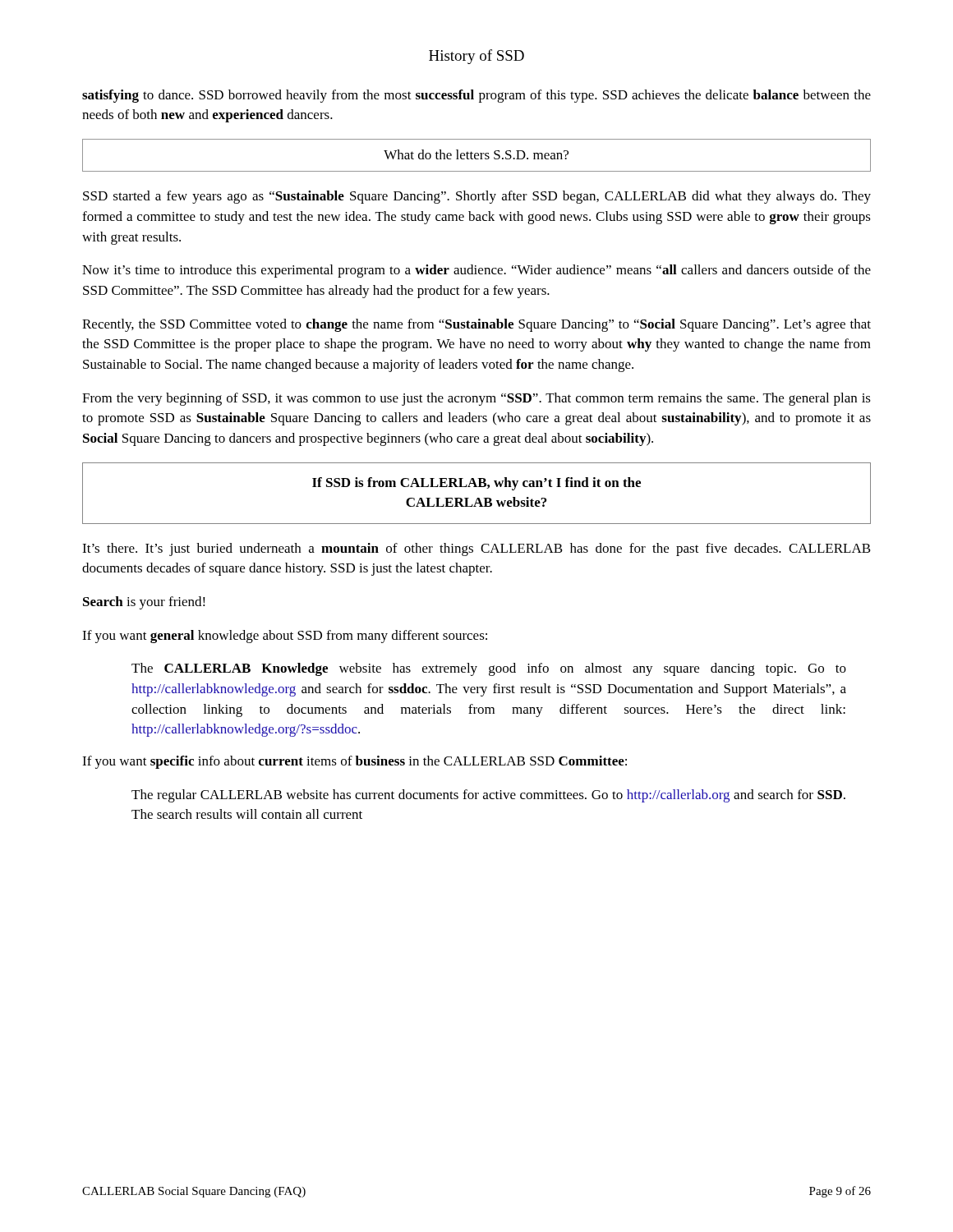Screen dimensions: 1232x953
Task: Point to the block beginning "The CALLERLAB Knowledge website"
Action: 489,699
